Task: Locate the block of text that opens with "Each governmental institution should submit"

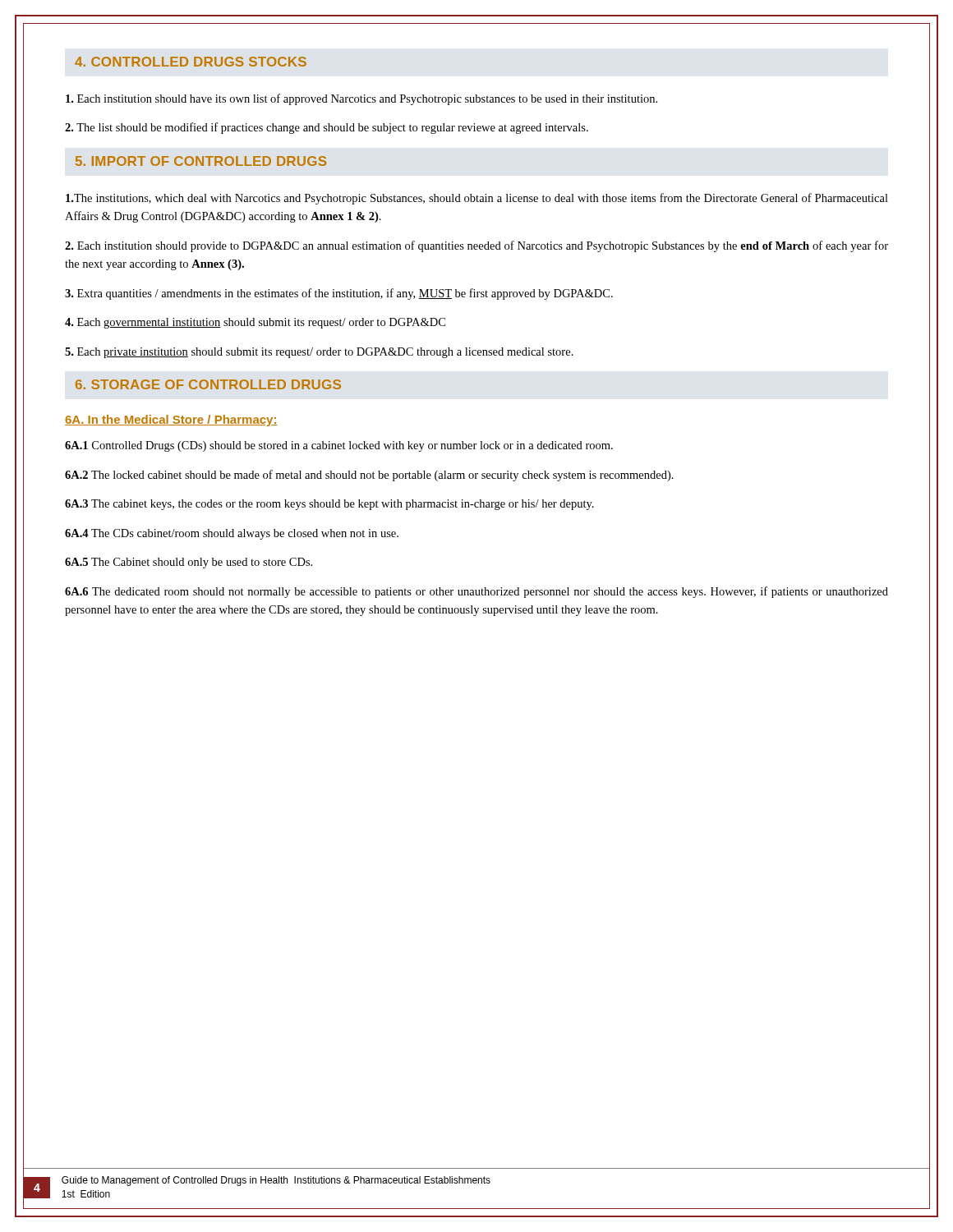Action: point(255,322)
